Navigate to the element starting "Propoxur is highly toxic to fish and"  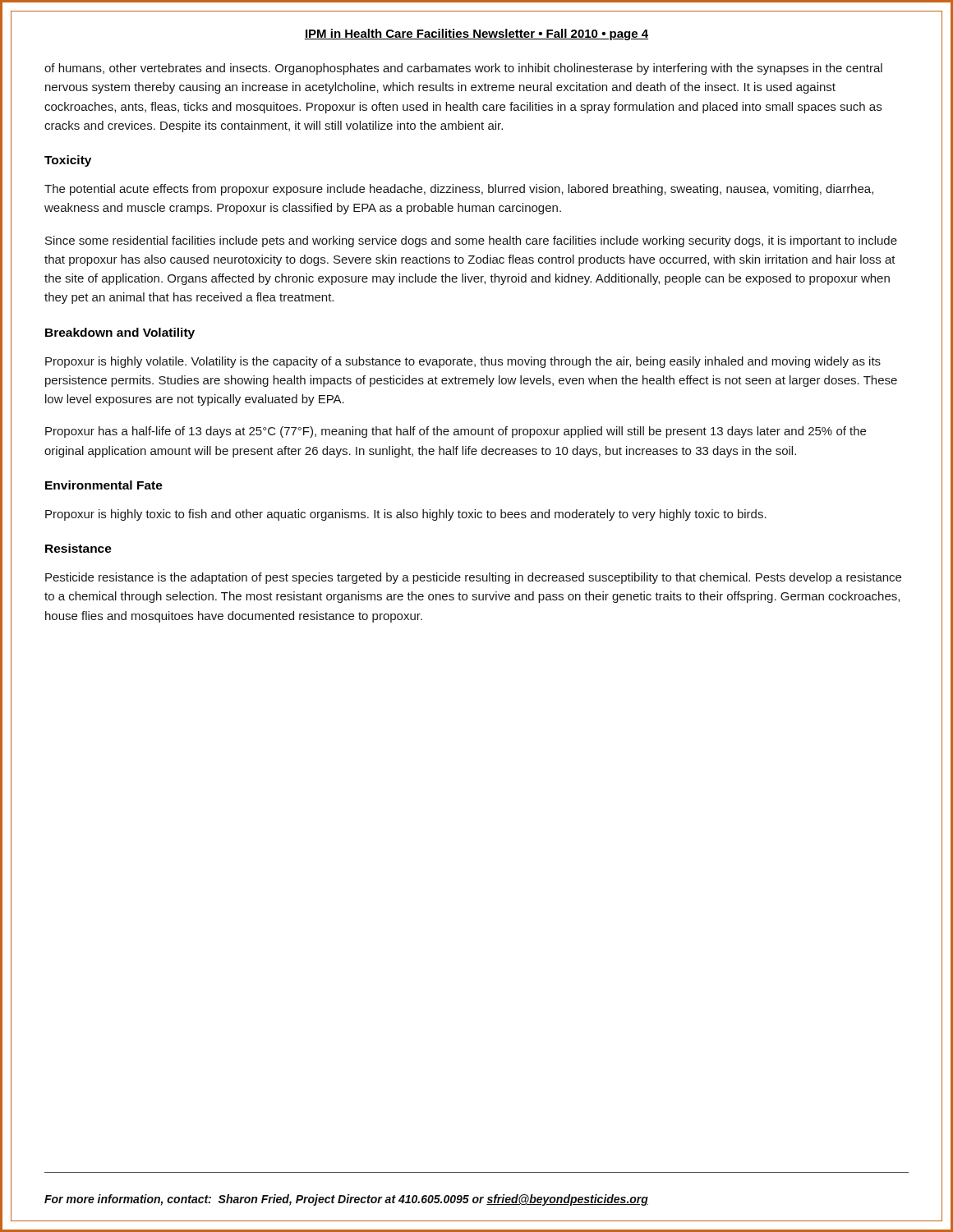[406, 514]
